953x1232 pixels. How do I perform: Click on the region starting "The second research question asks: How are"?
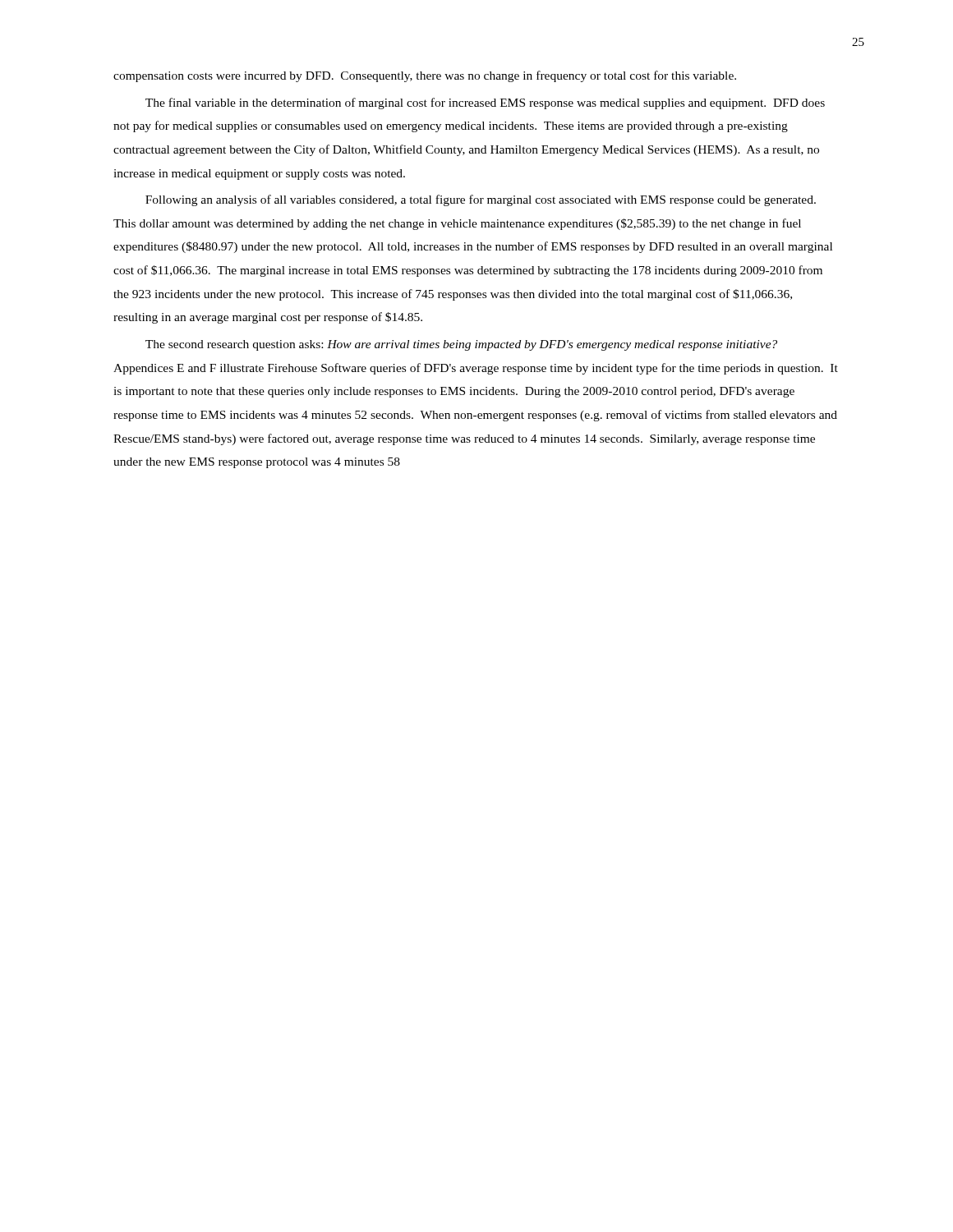(x=476, y=403)
